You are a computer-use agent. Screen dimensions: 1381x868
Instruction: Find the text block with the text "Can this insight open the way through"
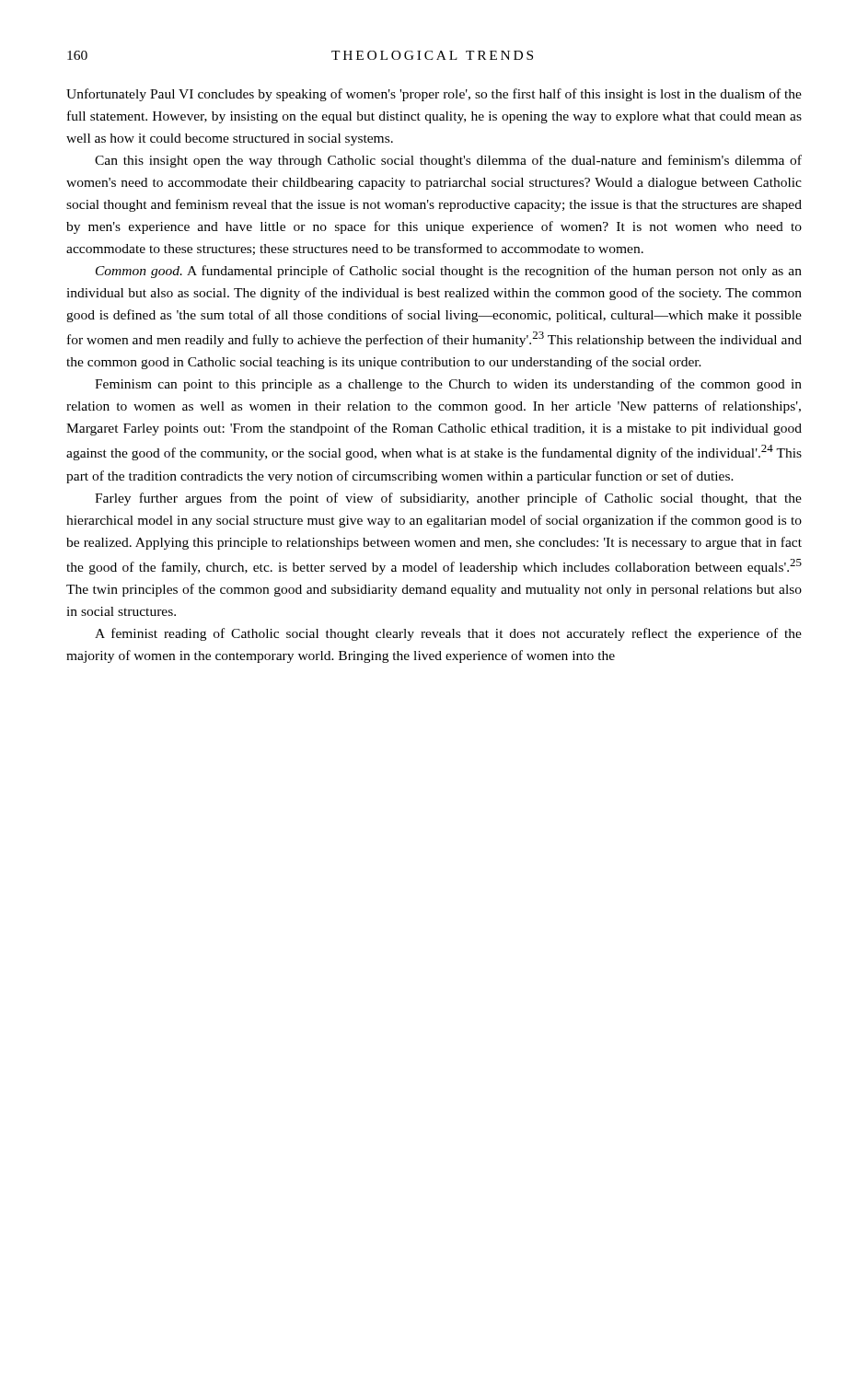(x=434, y=204)
